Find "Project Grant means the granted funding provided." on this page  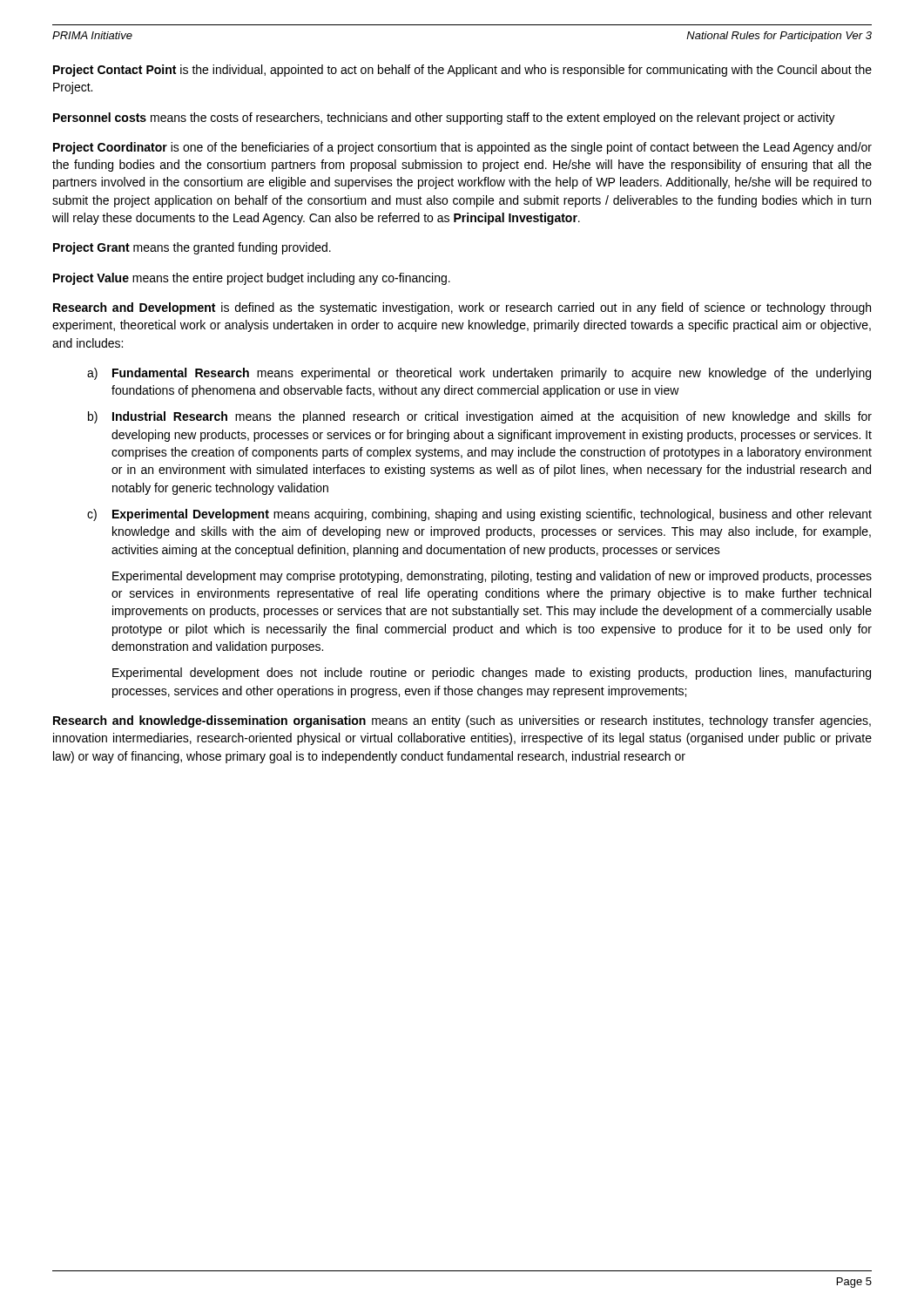pos(192,248)
